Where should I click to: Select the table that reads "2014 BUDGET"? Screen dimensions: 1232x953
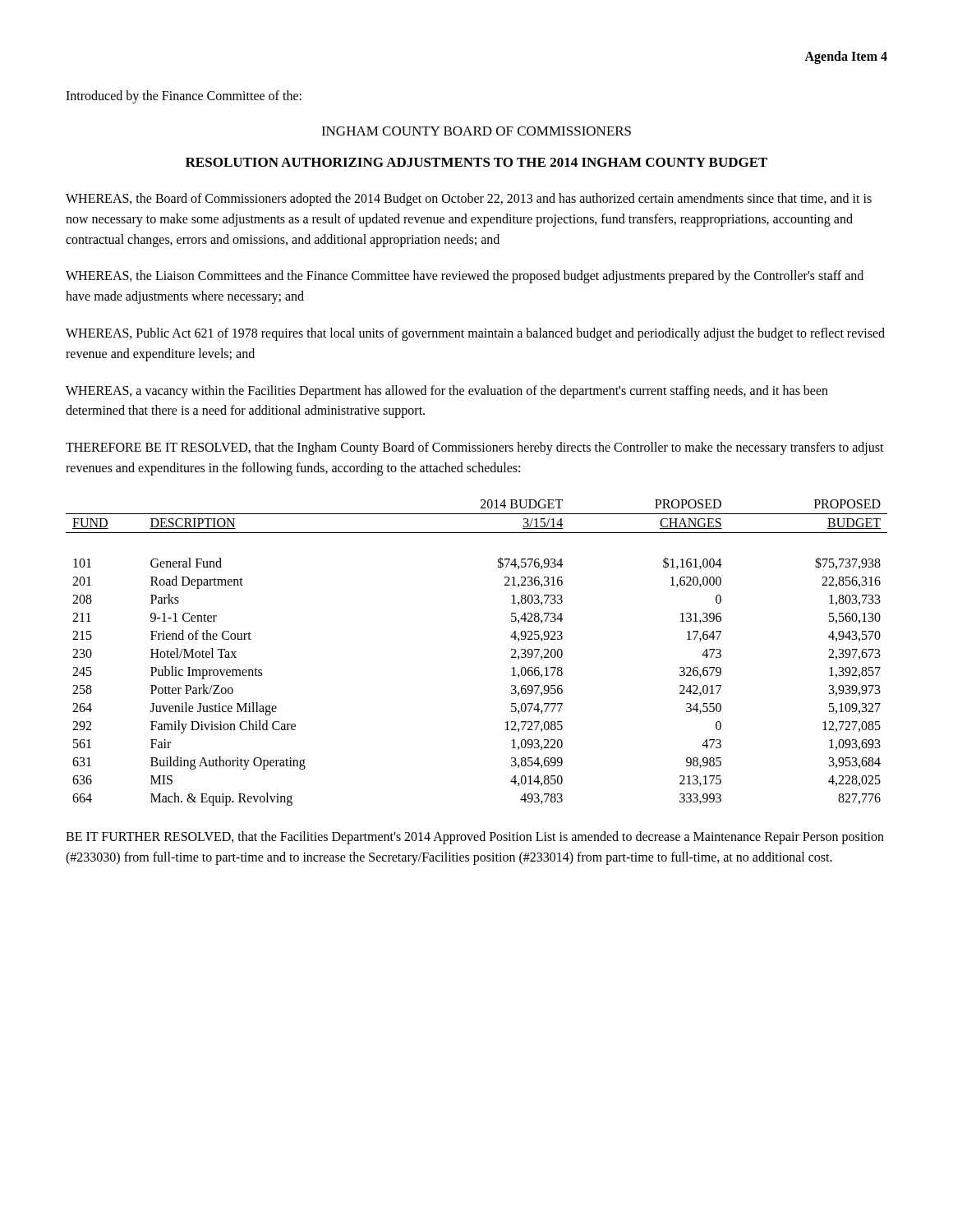pos(476,651)
